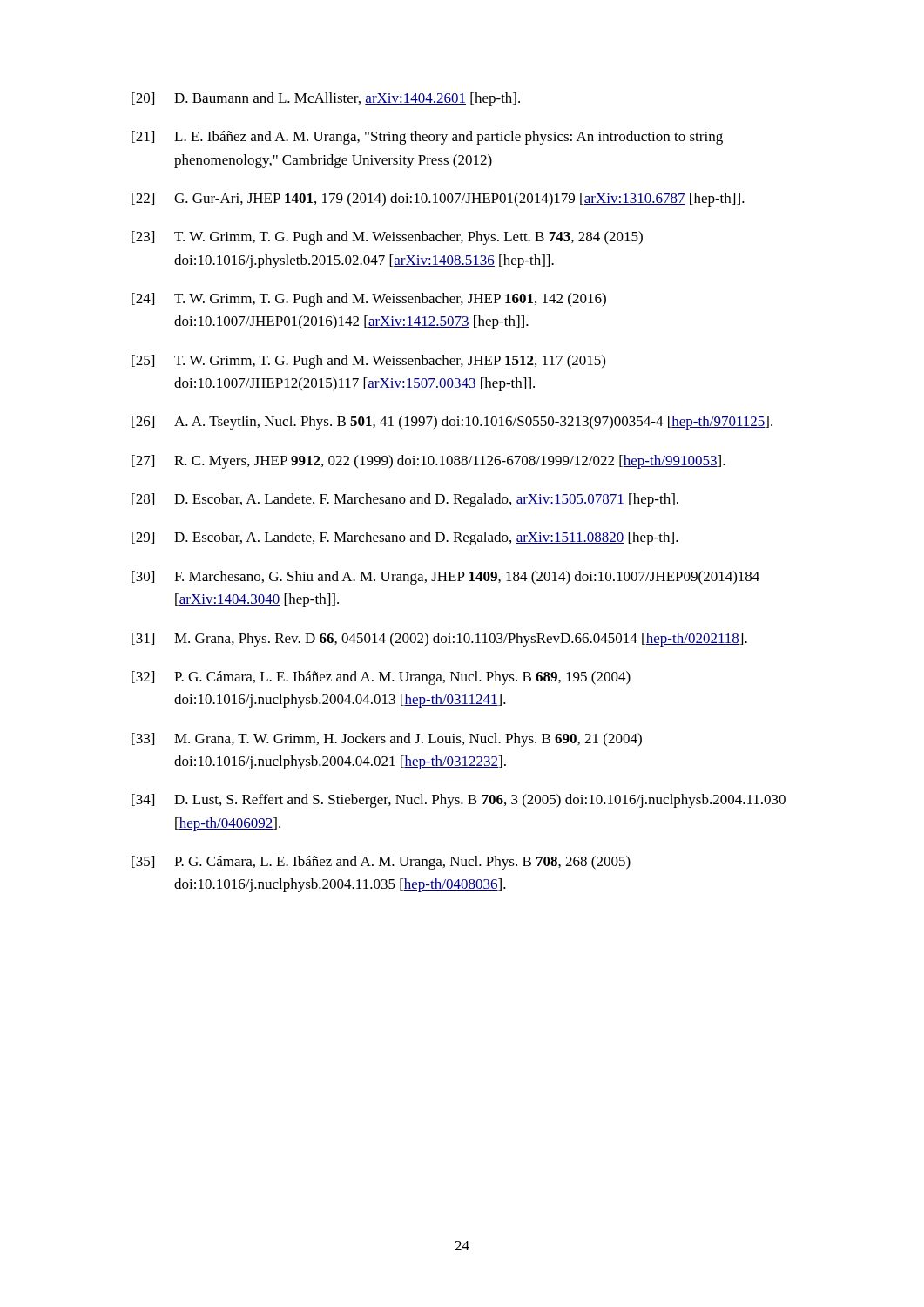Find the region starting "[30] F. Marchesano, G. Shiu"

coord(462,588)
